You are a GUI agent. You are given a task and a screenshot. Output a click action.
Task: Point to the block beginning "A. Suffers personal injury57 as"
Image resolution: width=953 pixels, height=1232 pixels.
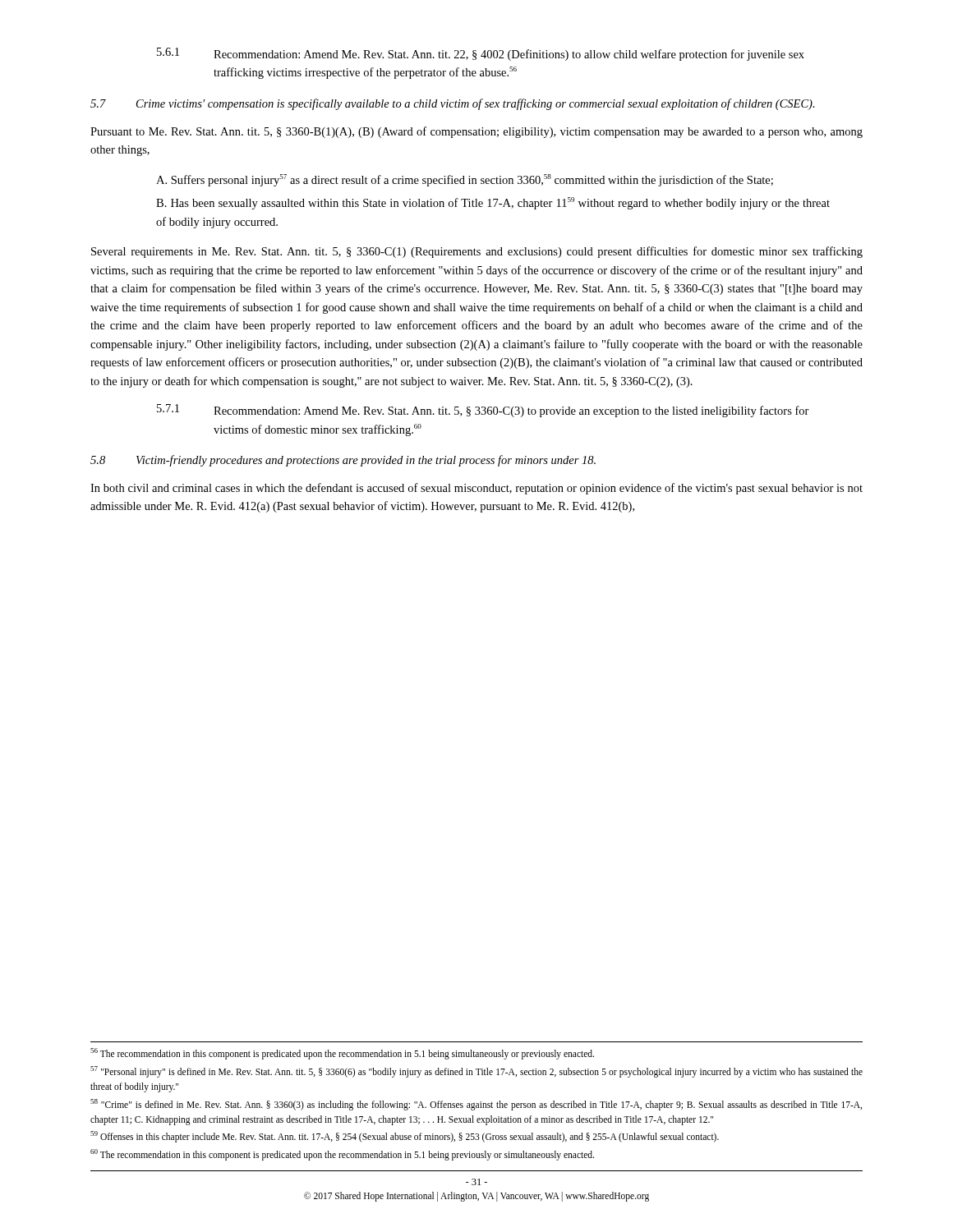[x=493, y=201]
